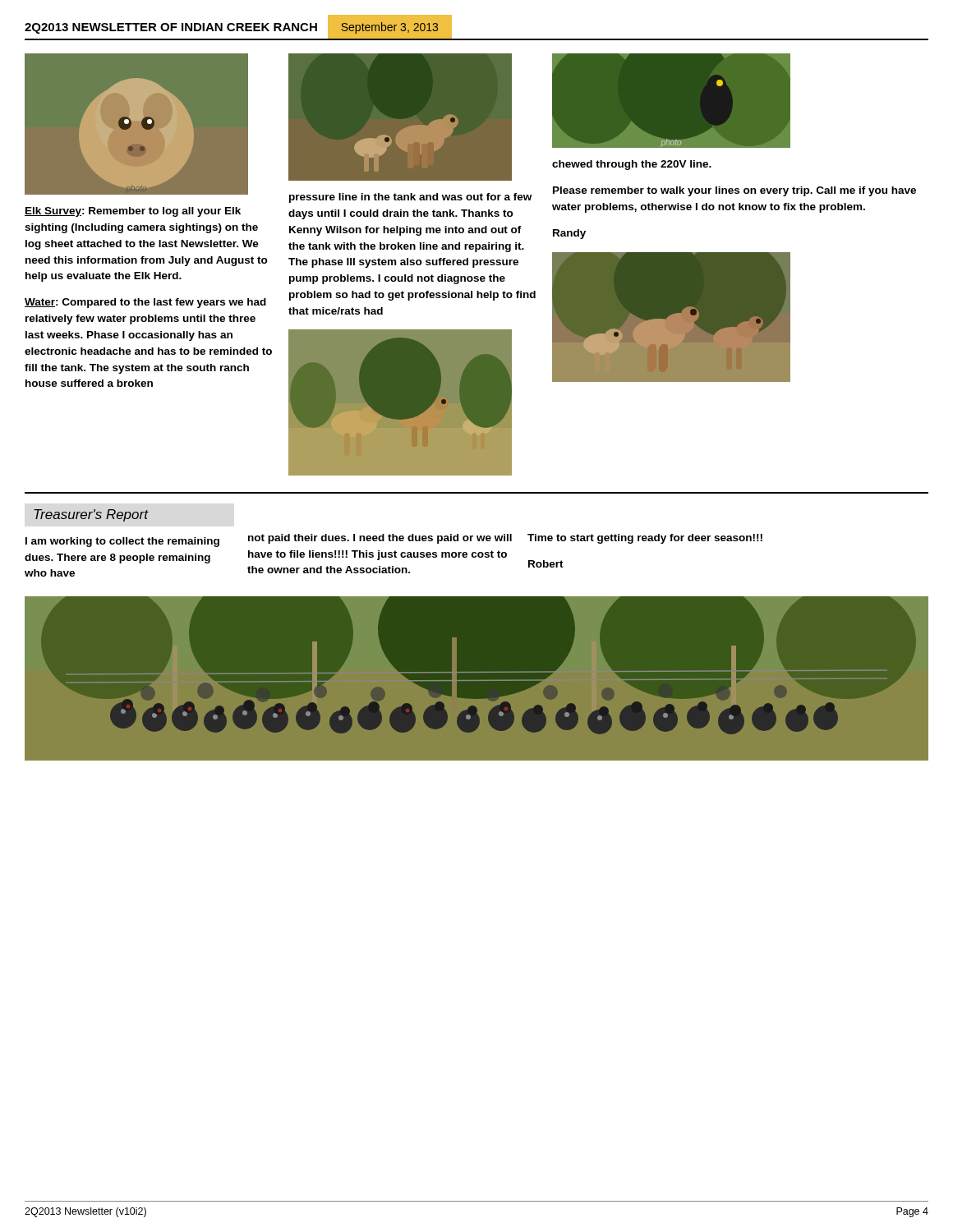The width and height of the screenshot is (953, 1232).
Task: Point to the text block starting "pressure line in the"
Action: click(x=412, y=254)
